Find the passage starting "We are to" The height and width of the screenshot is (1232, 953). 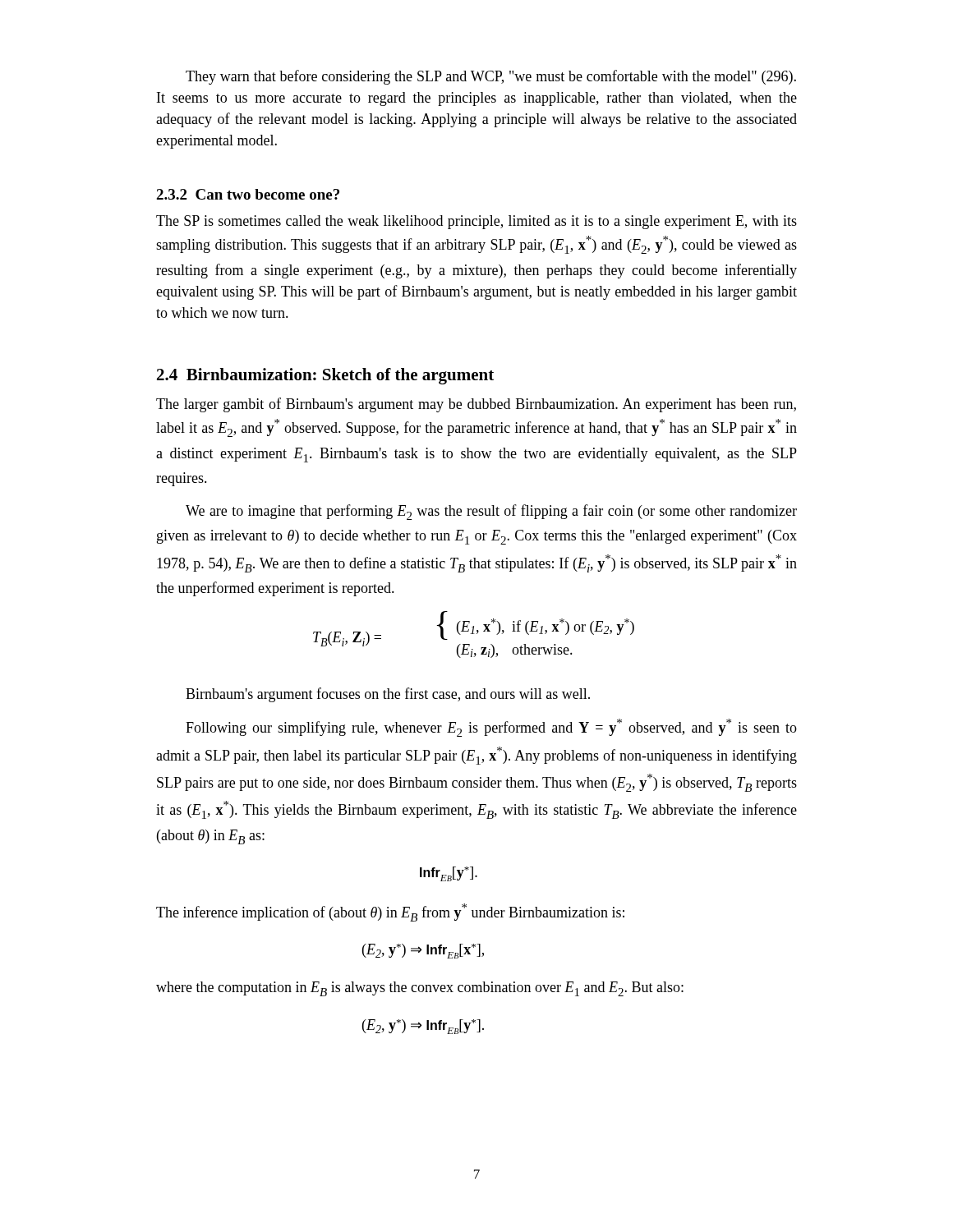[476, 550]
